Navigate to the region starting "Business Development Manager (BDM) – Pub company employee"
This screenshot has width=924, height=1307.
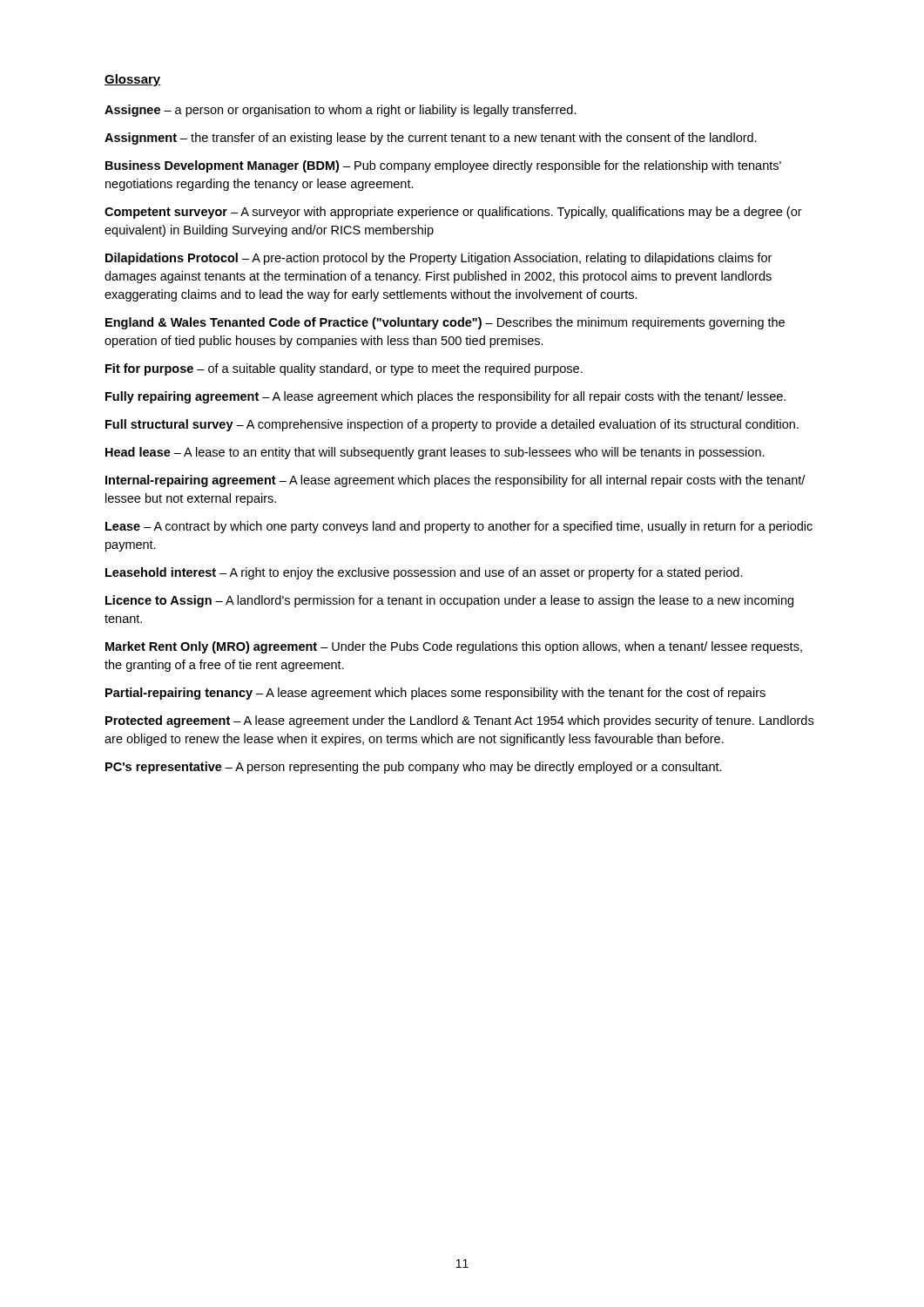(x=462, y=175)
